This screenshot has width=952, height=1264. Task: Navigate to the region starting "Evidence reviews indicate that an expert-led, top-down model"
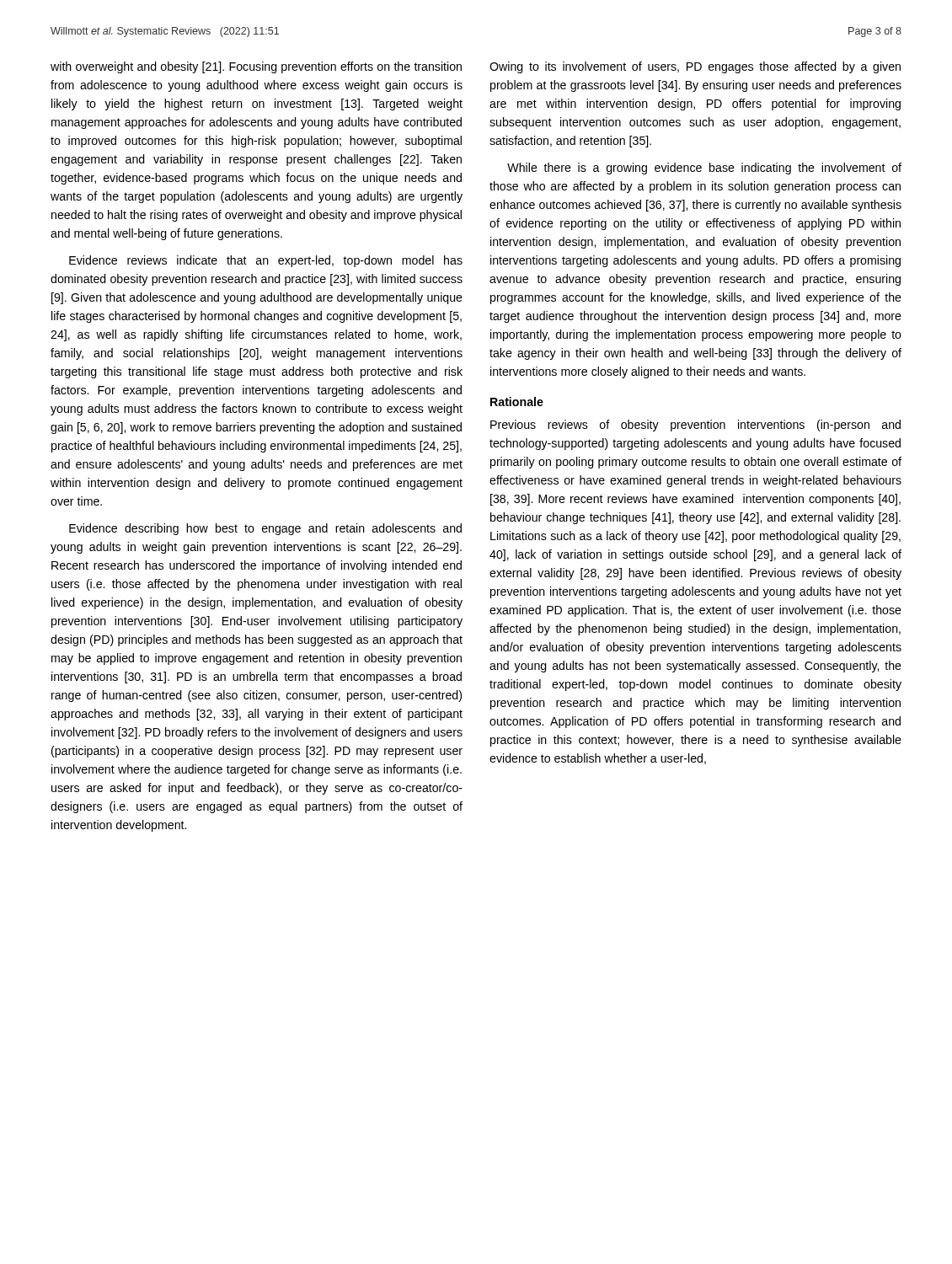point(257,381)
